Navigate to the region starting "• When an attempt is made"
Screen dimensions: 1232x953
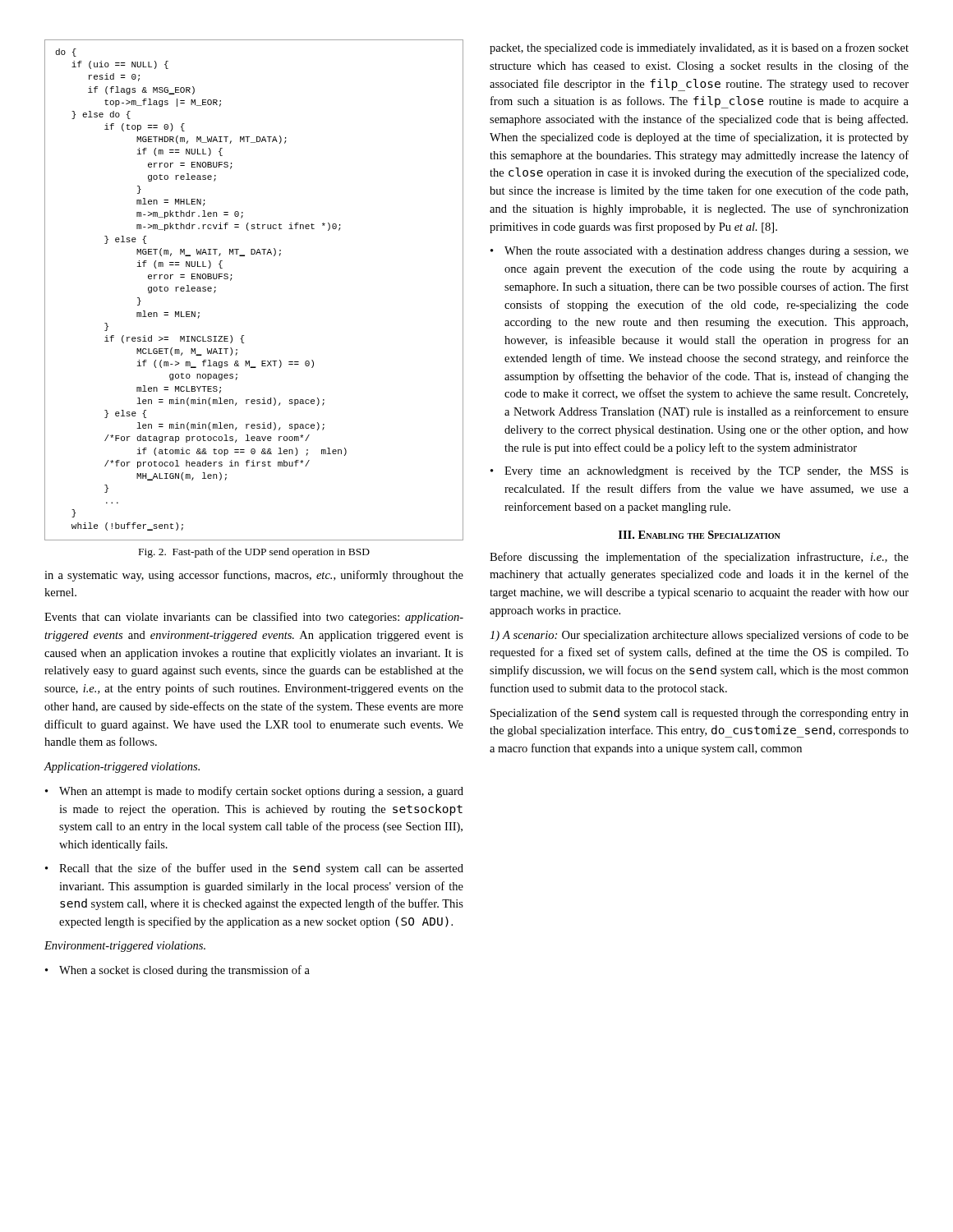[x=254, y=818]
